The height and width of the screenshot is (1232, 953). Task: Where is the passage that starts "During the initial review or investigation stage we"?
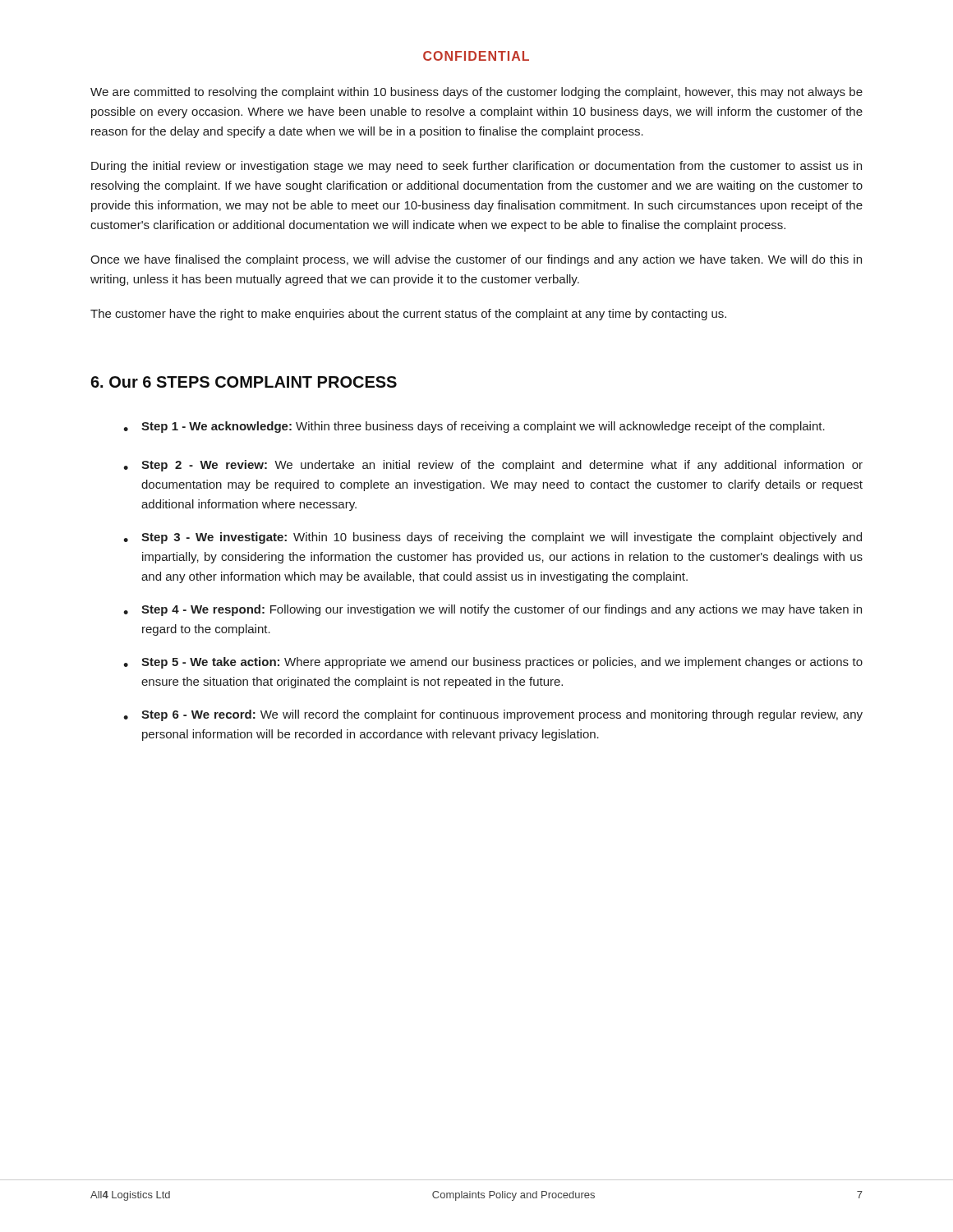tap(476, 195)
